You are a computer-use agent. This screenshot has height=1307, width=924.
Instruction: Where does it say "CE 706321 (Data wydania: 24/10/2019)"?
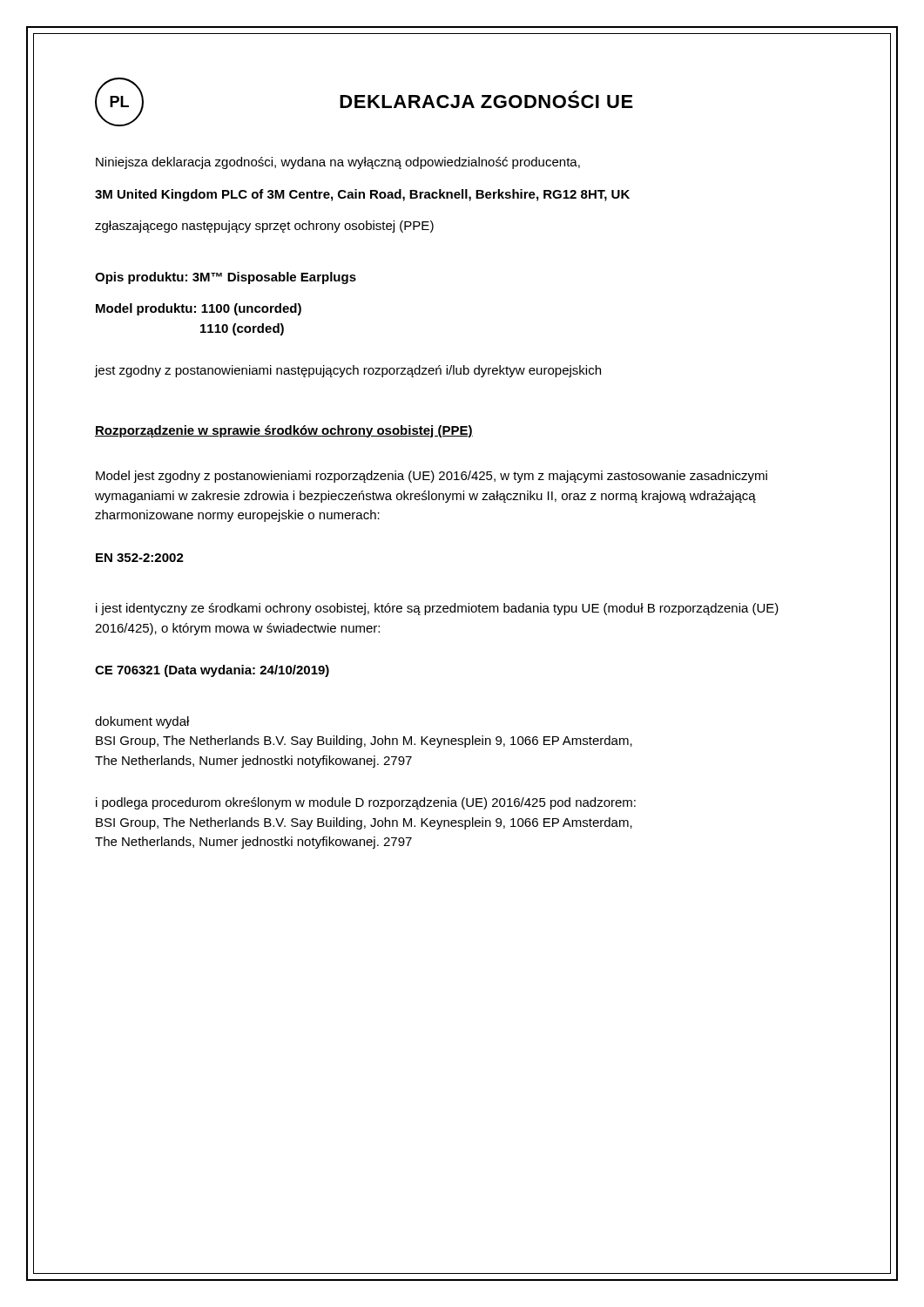[212, 670]
